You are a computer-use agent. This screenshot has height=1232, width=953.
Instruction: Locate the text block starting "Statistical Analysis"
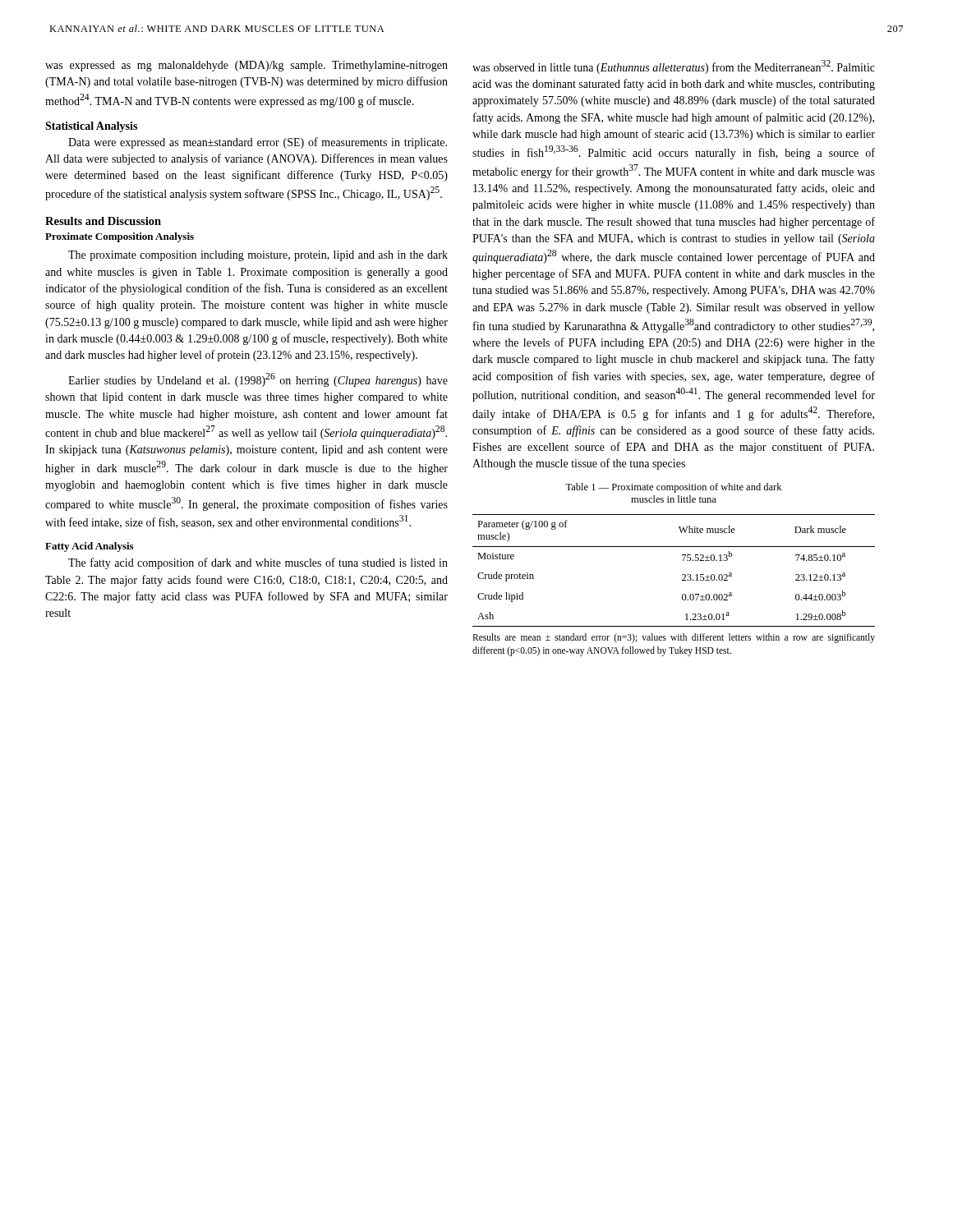coord(91,126)
